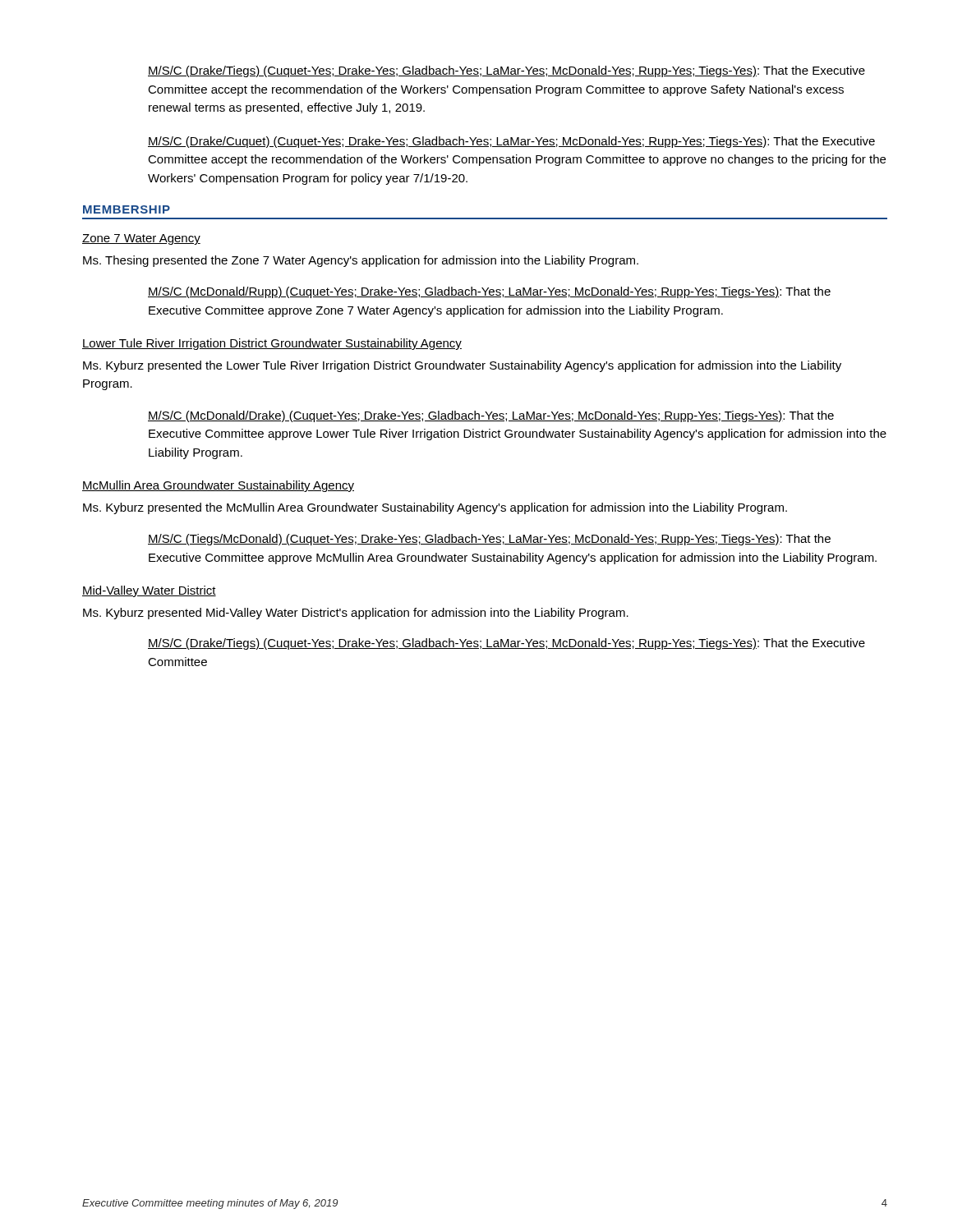The height and width of the screenshot is (1232, 953).
Task: Locate the element starting "Ms. Thesing presented"
Action: [x=485, y=260]
